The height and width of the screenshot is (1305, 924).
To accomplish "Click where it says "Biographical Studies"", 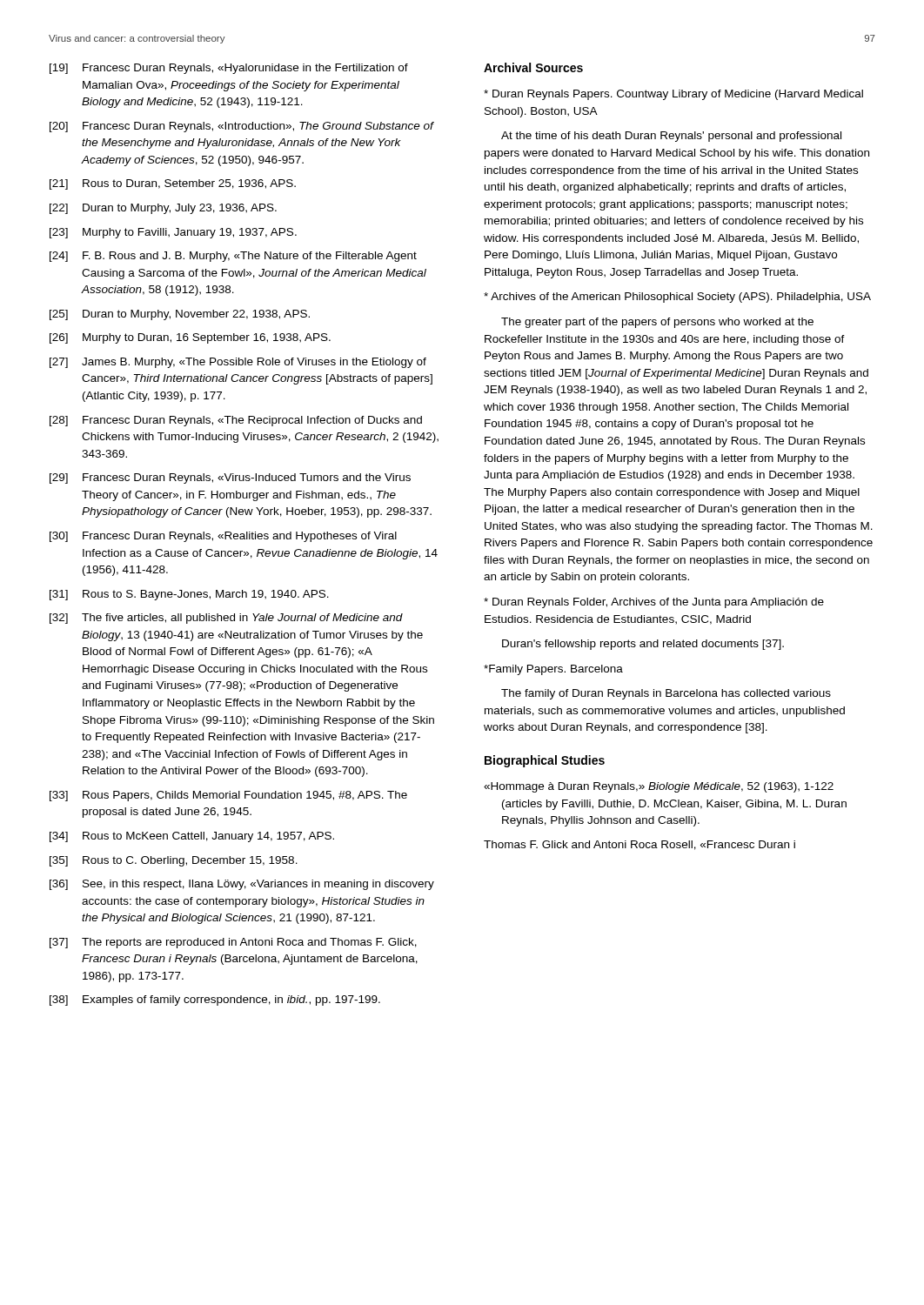I will coord(544,760).
